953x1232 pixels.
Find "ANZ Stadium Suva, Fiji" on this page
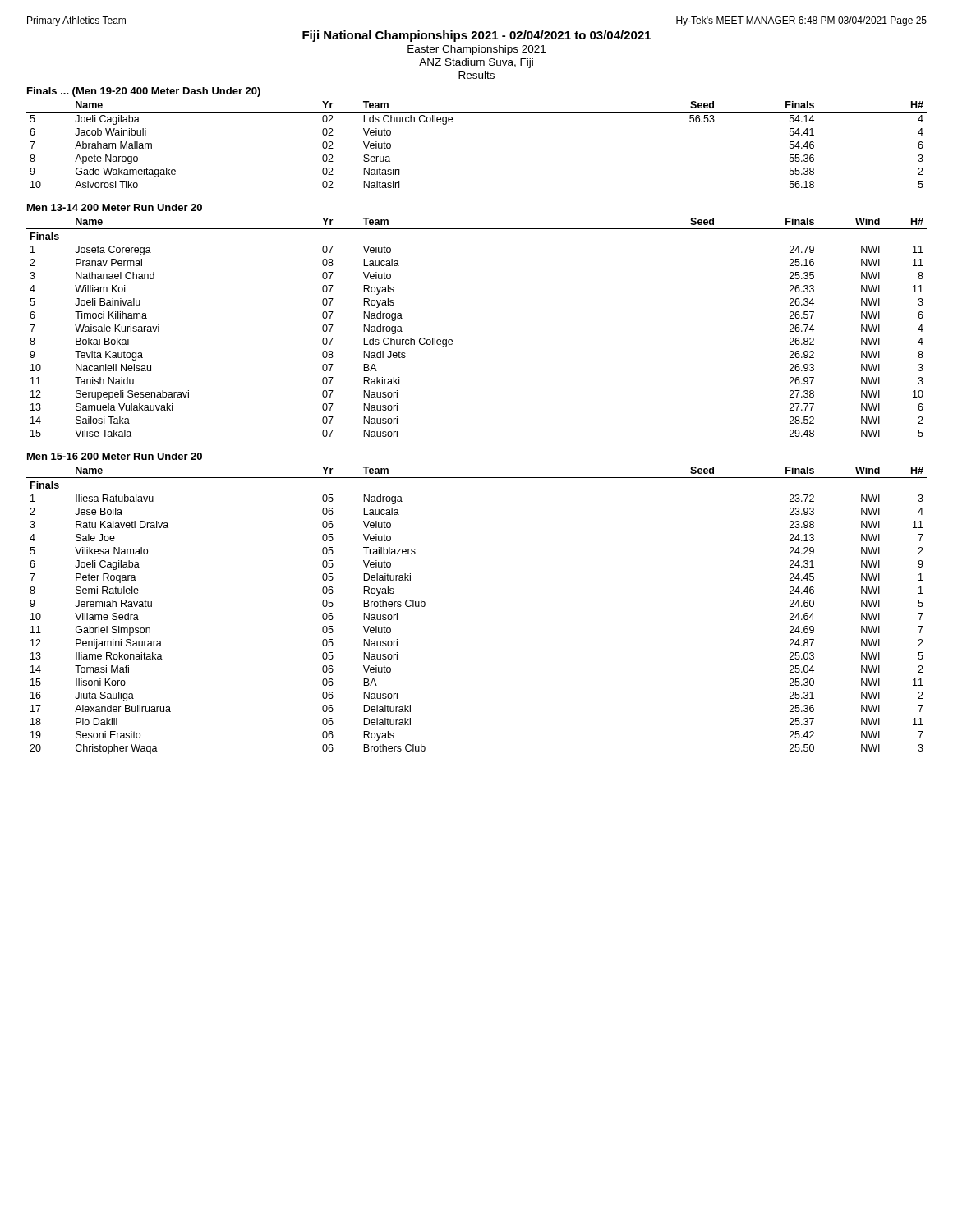click(x=476, y=62)
